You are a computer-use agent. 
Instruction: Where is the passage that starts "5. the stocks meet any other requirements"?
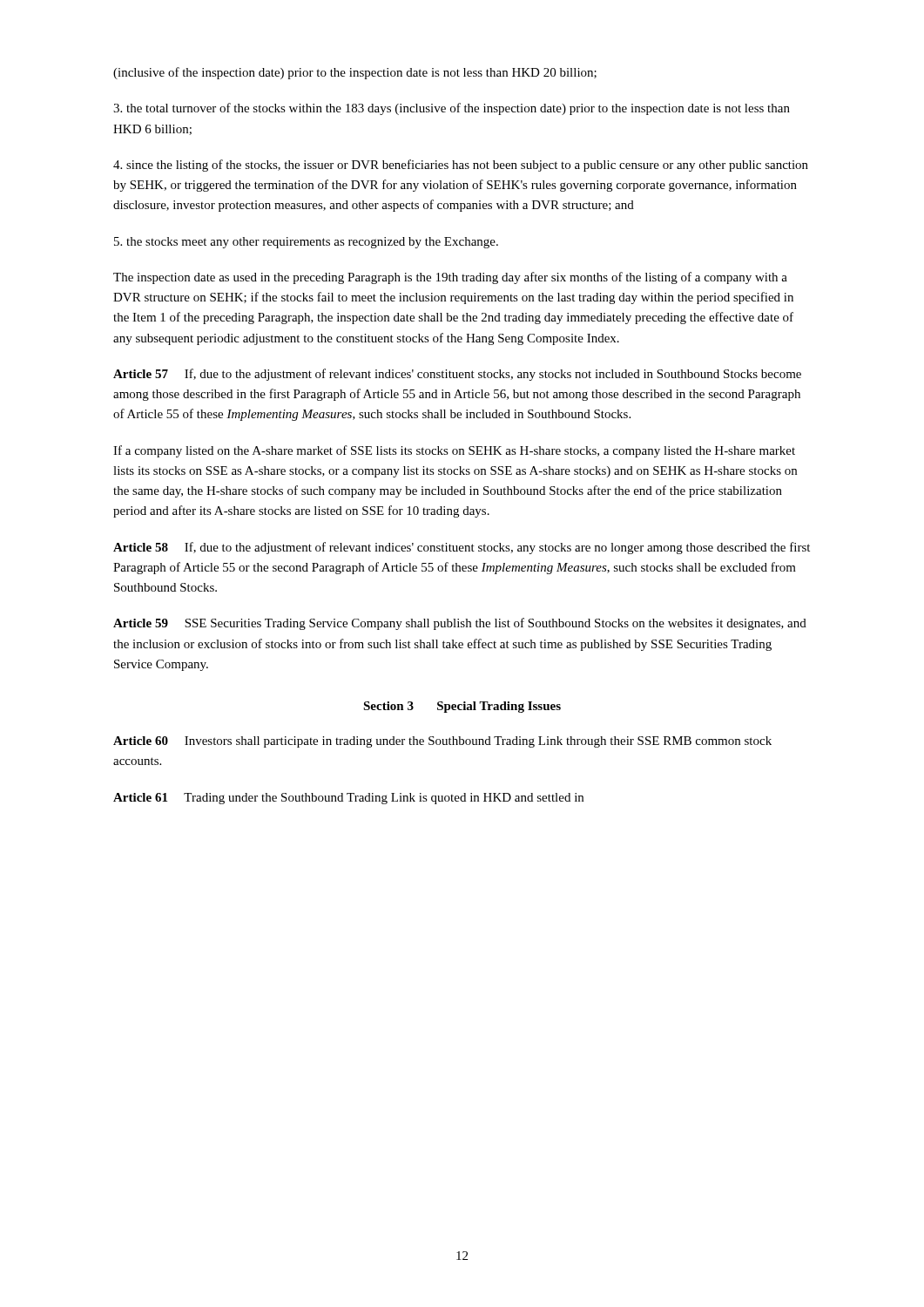(x=306, y=241)
